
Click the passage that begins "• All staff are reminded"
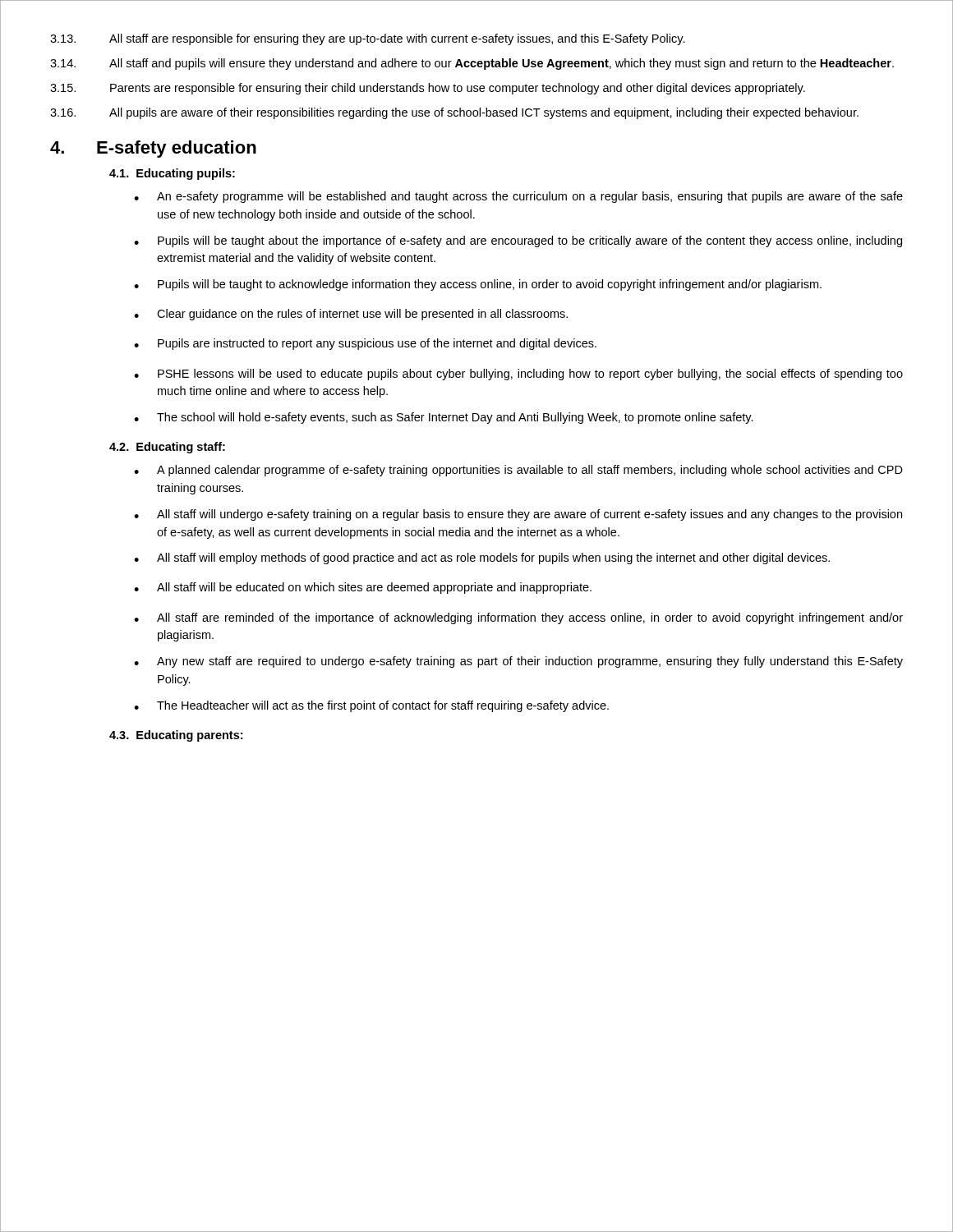tap(518, 627)
